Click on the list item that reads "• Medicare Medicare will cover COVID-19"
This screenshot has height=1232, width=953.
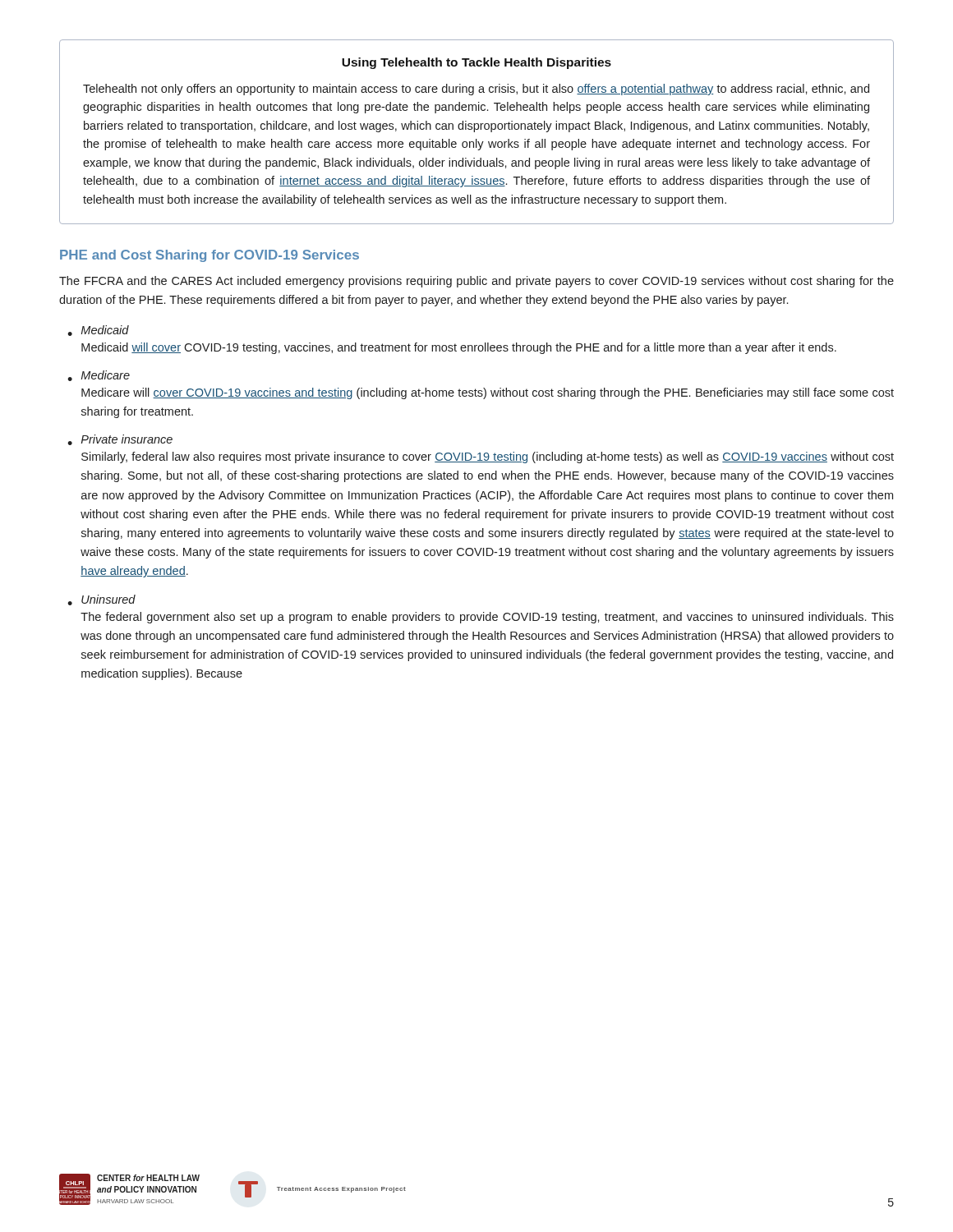481,395
